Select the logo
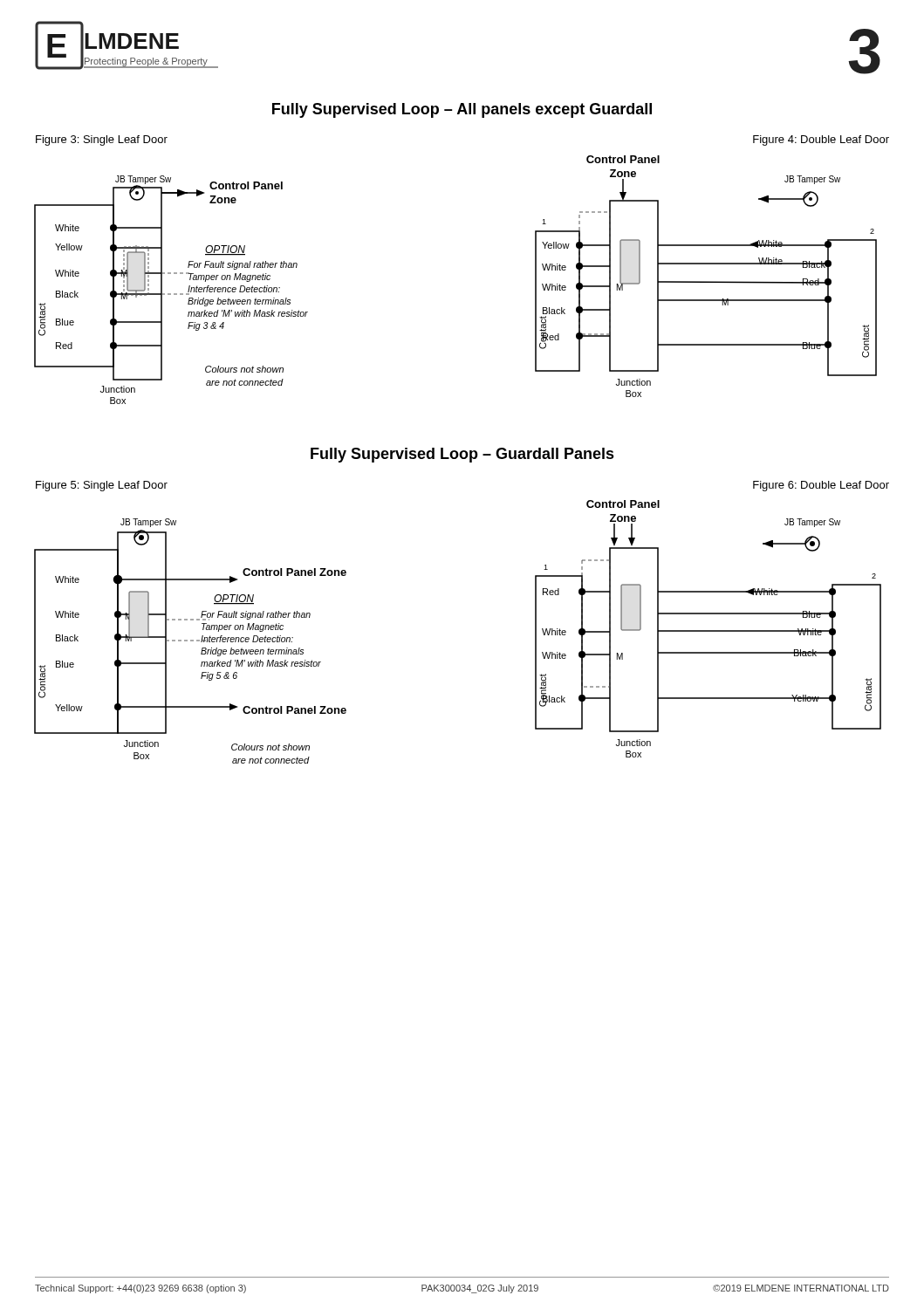The width and height of the screenshot is (924, 1309). 131,48
